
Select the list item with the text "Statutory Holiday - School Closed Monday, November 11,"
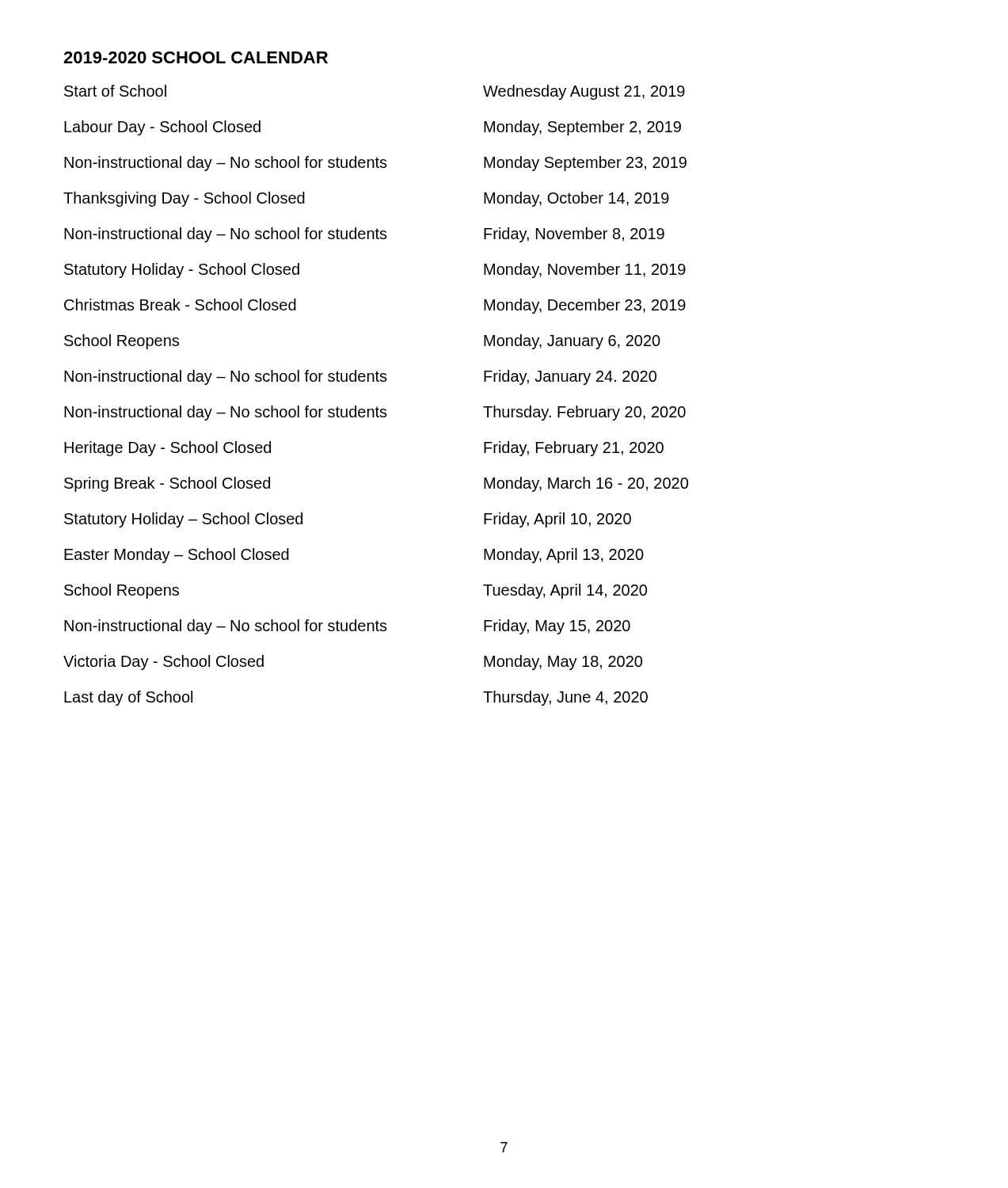point(504,270)
